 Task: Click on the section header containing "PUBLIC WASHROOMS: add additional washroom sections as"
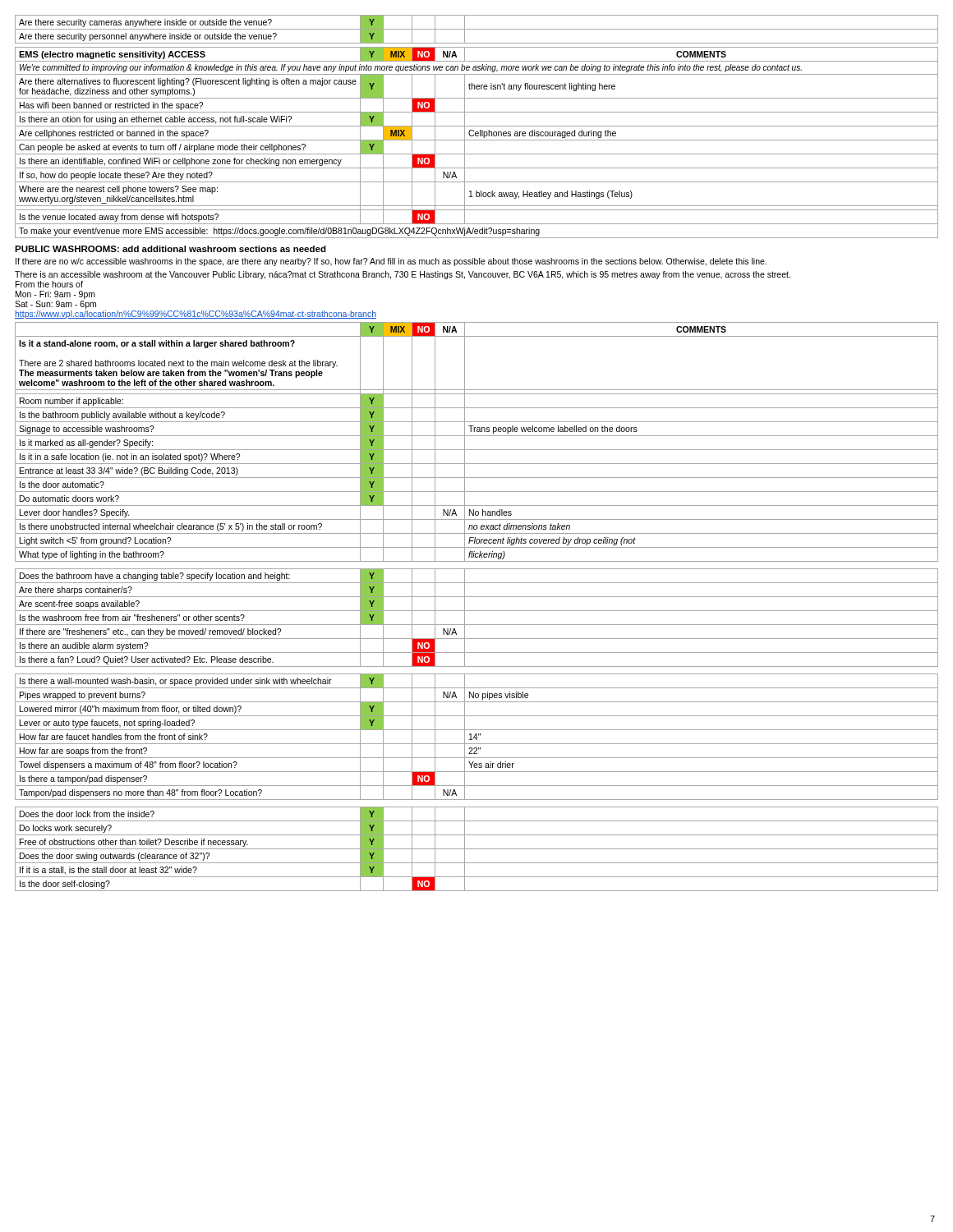[170, 249]
